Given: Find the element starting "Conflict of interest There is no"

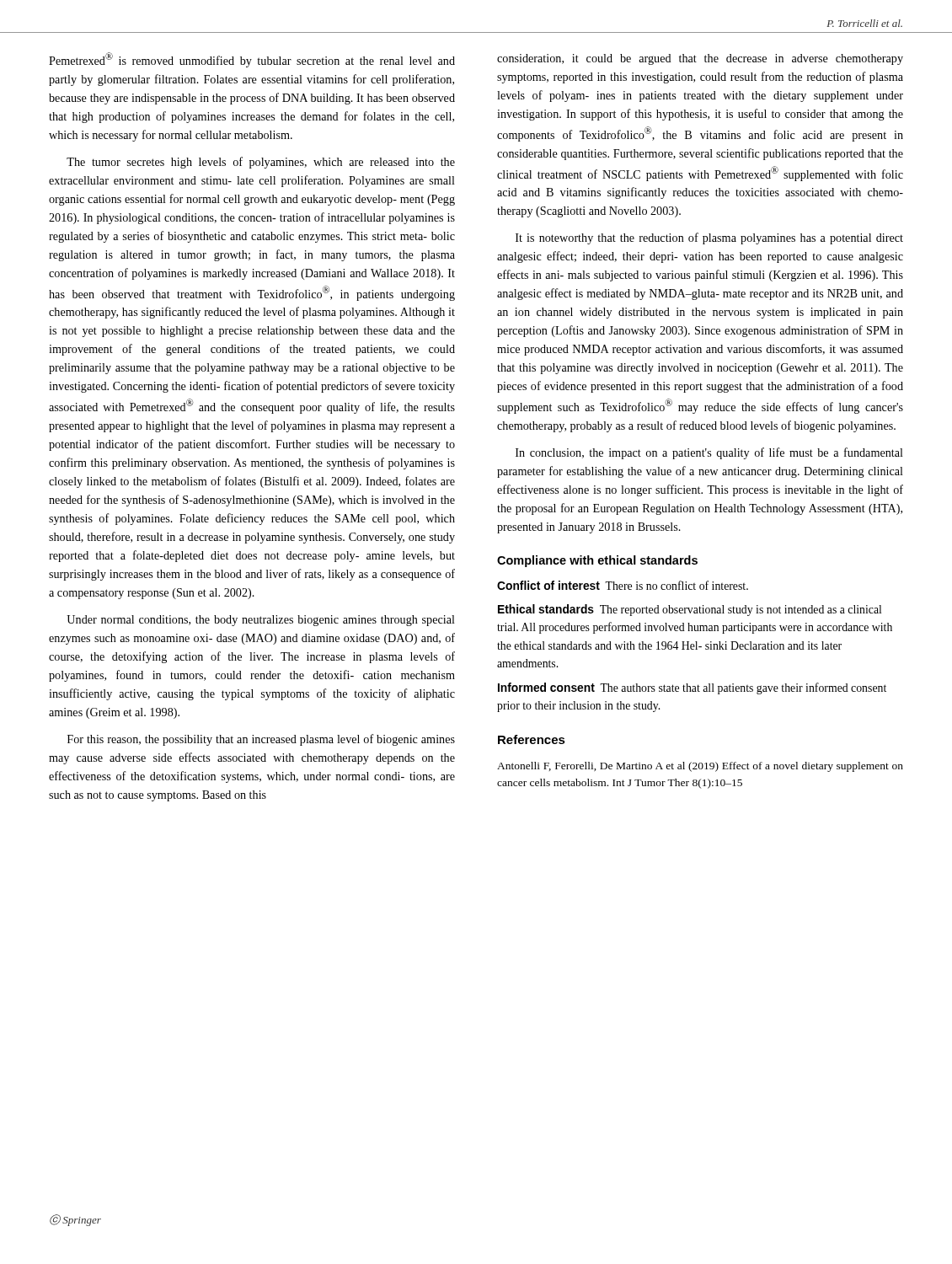Looking at the screenshot, I should tap(623, 586).
